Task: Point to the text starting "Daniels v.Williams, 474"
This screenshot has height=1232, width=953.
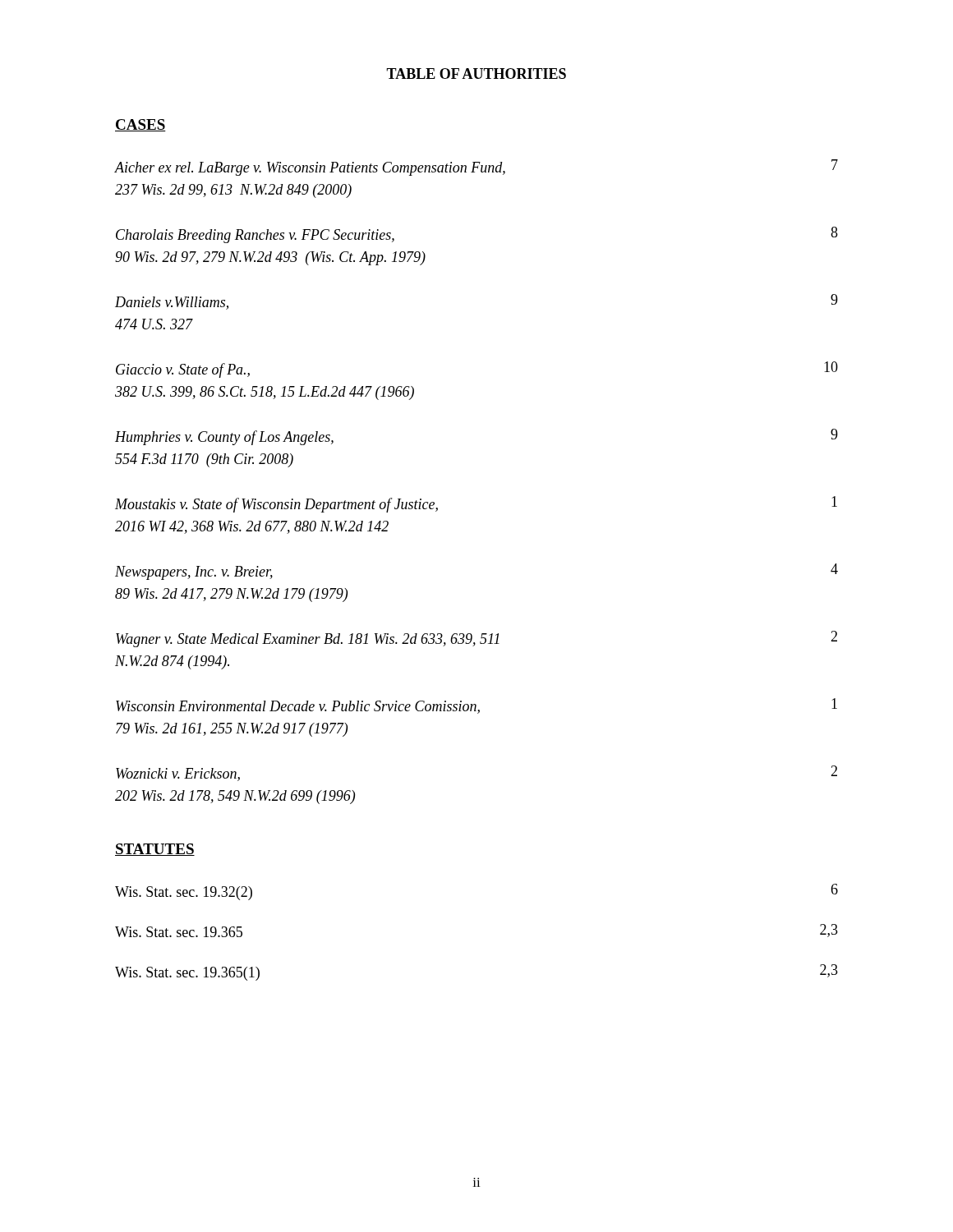Action: [x=170, y=302]
